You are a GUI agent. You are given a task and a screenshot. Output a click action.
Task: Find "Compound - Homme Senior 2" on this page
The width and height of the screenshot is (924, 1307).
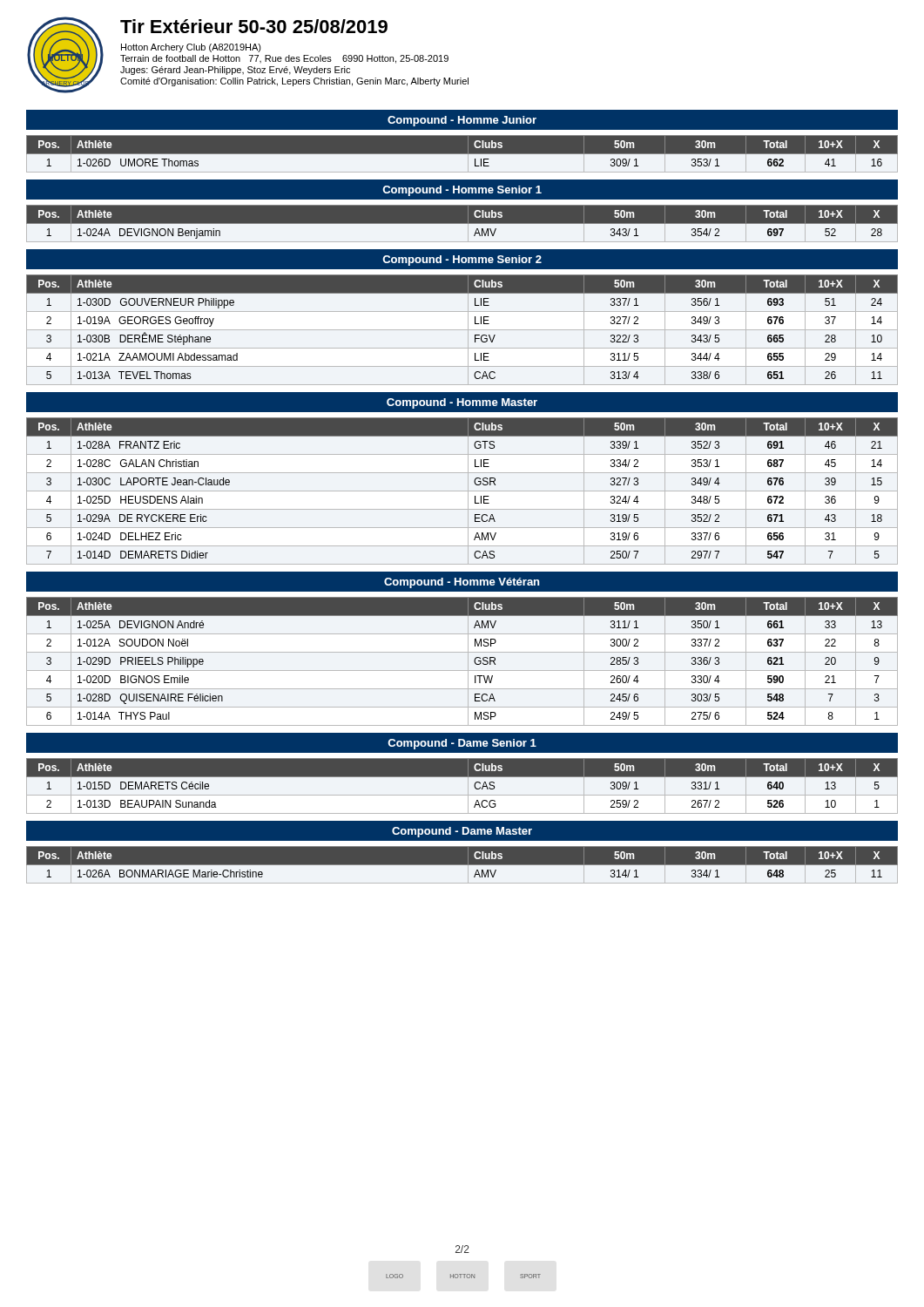[462, 259]
